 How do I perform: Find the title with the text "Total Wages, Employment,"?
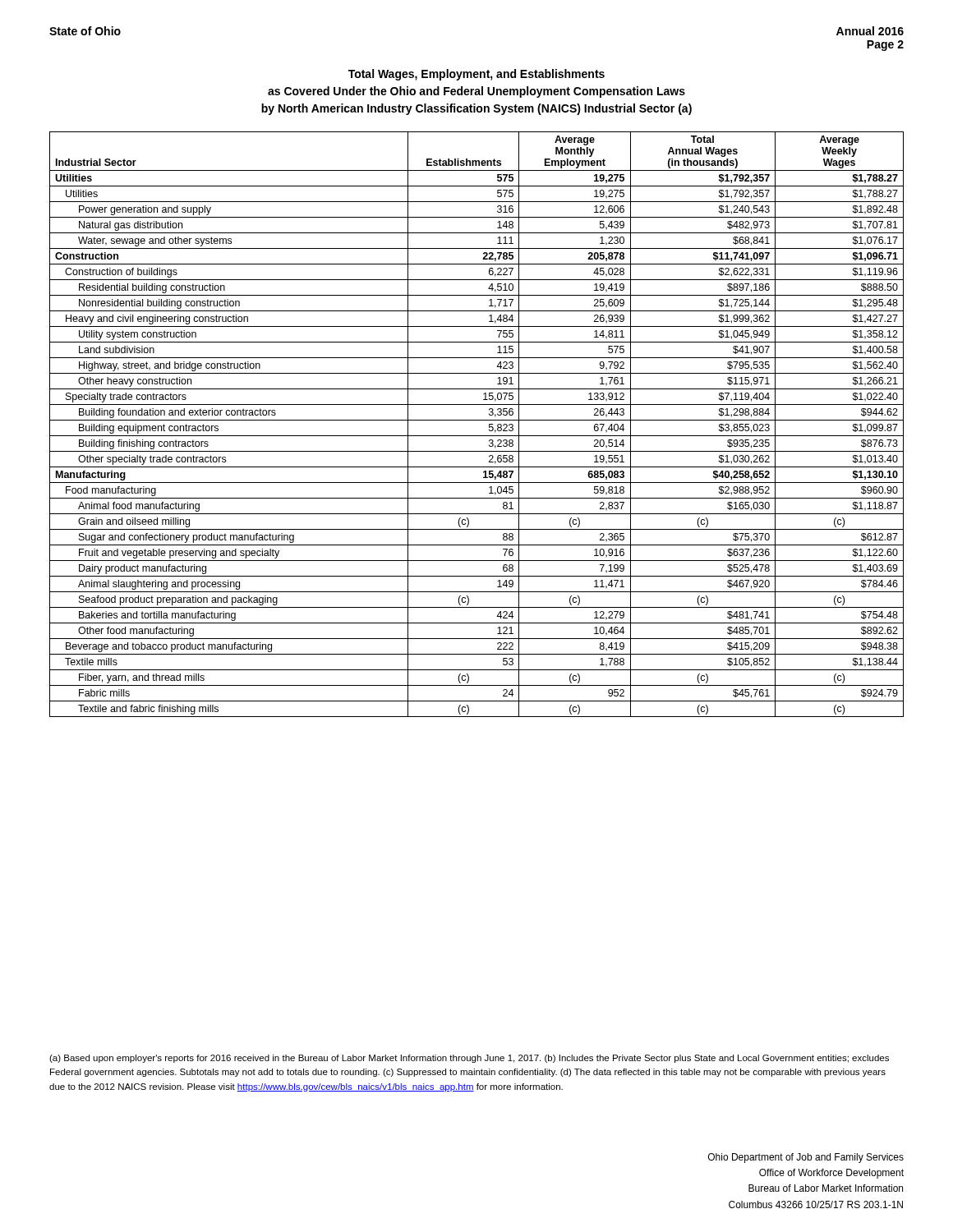[476, 92]
